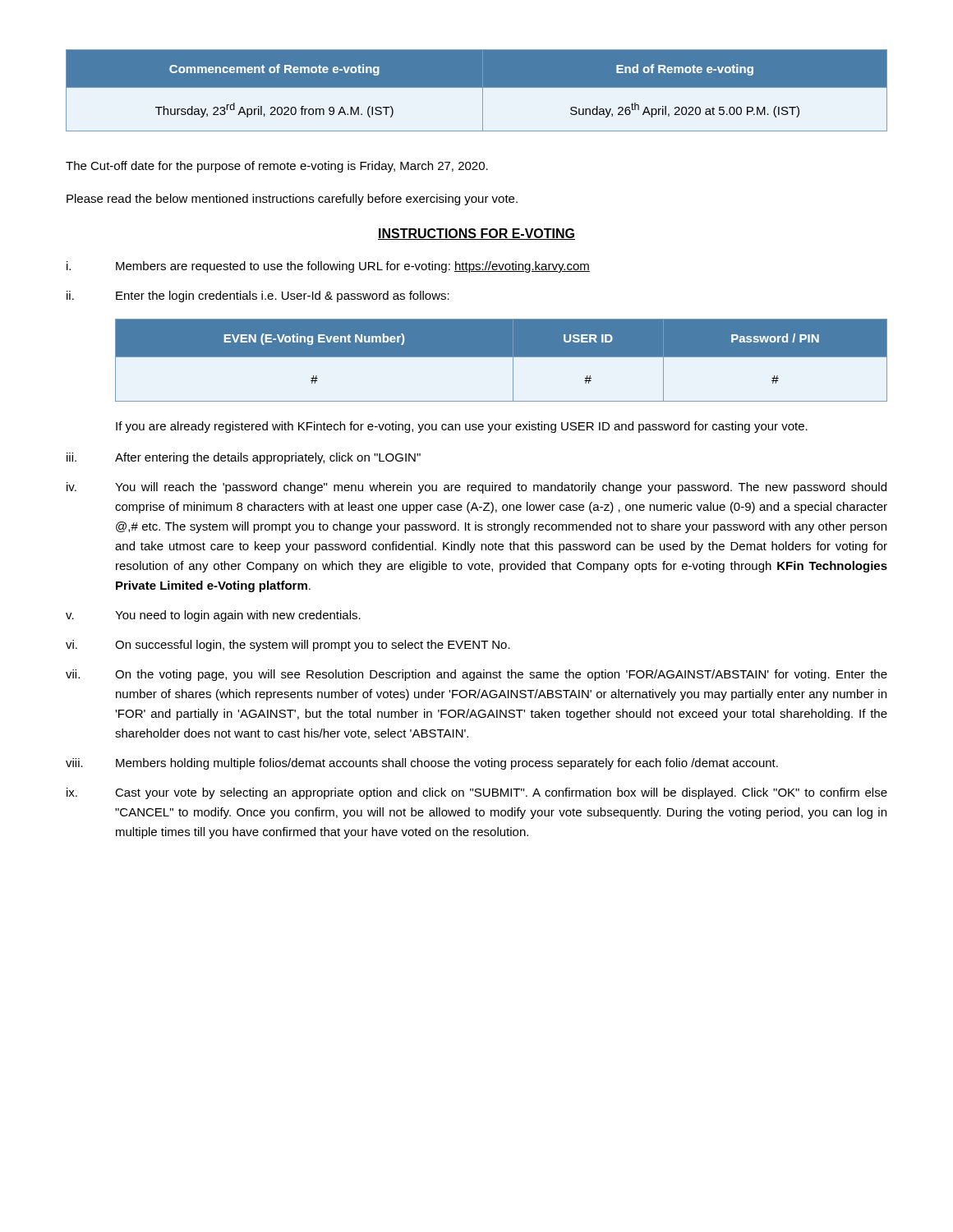The width and height of the screenshot is (953, 1232).
Task: Where is the passage that starts "ii. Enter the login credentials i.e."?
Action: [258, 297]
